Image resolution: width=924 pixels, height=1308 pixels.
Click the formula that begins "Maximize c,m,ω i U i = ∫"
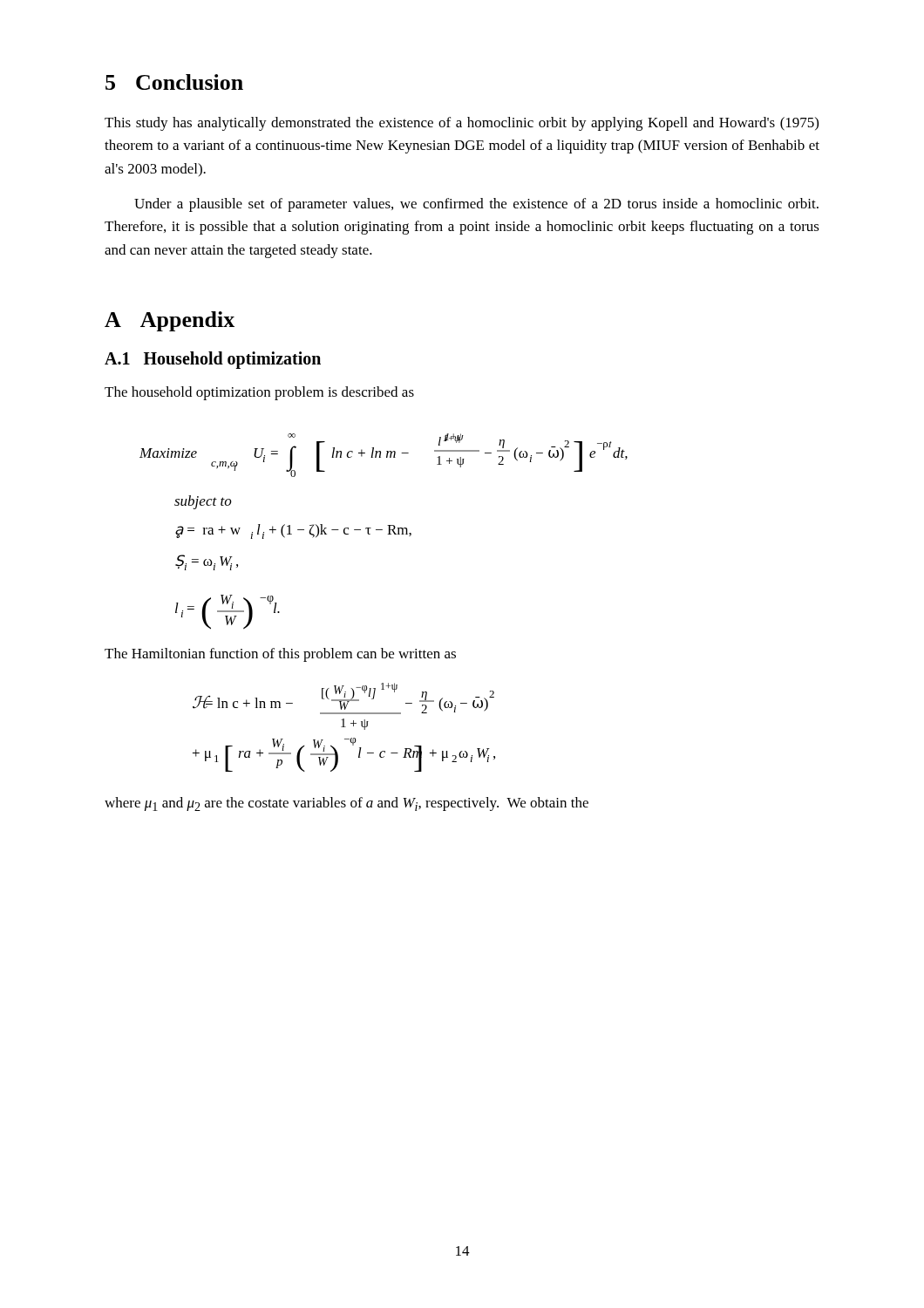coord(436,448)
